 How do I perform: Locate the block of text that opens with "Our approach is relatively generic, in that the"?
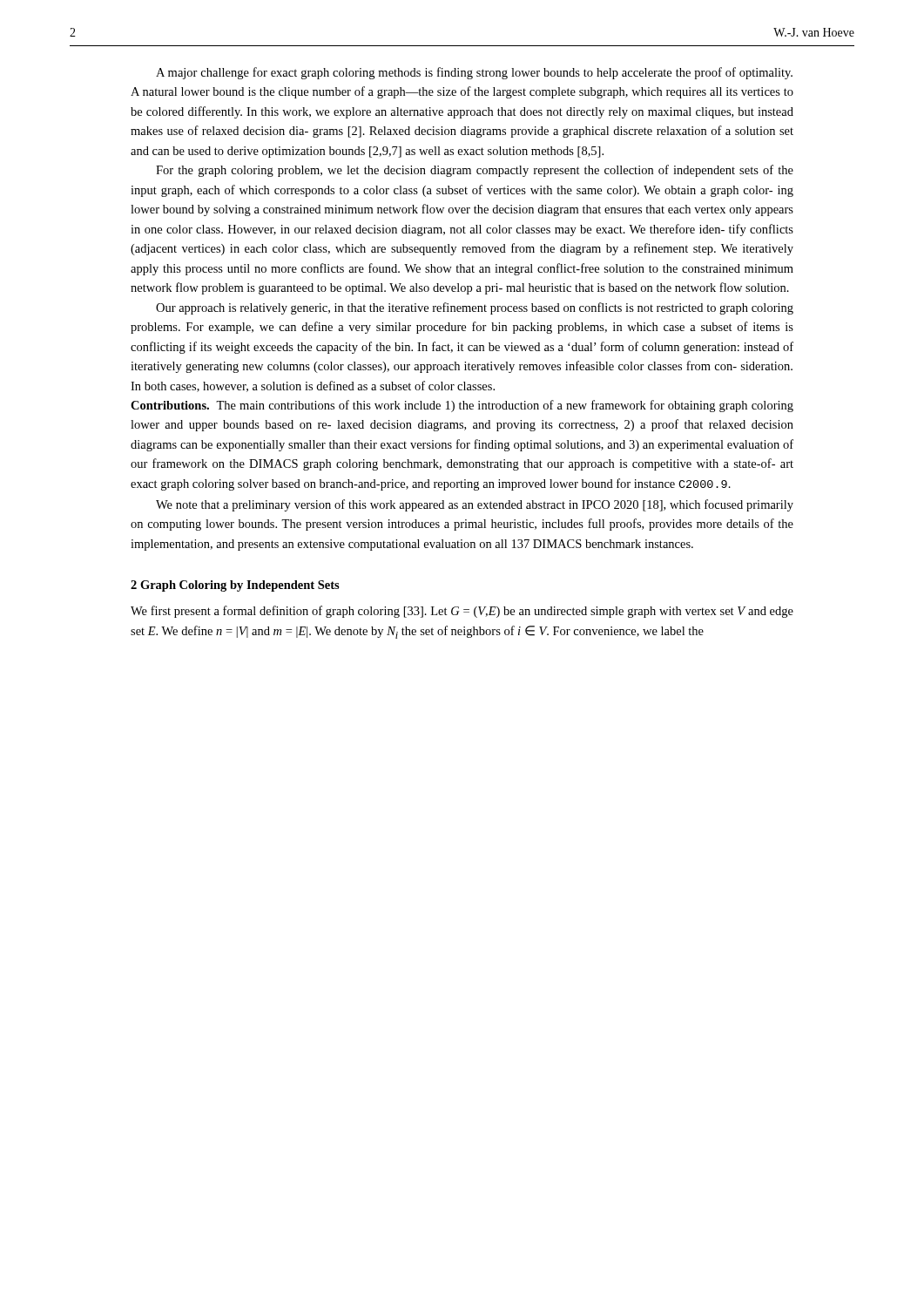462,347
